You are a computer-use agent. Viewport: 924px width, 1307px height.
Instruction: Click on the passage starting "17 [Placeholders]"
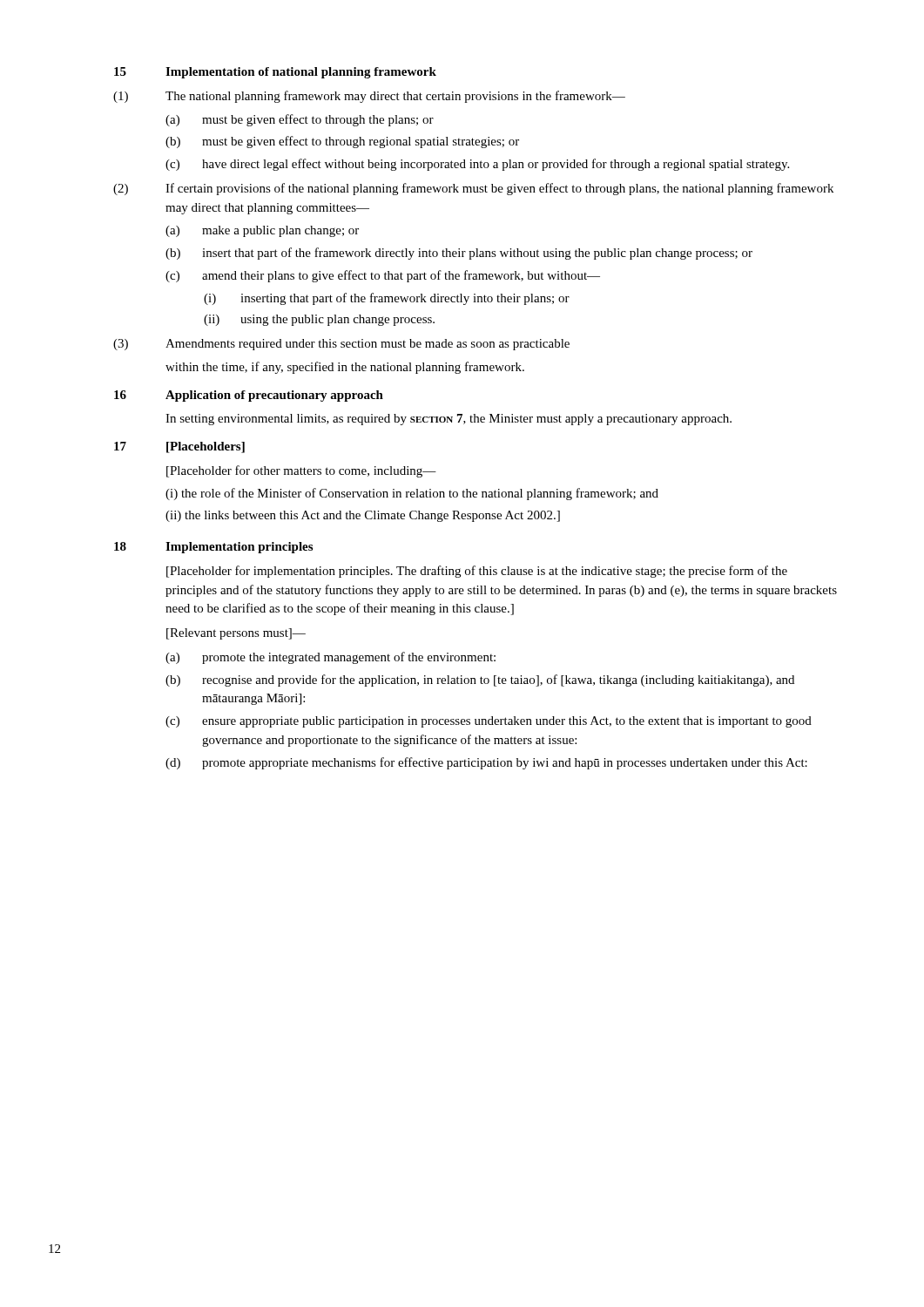(179, 447)
